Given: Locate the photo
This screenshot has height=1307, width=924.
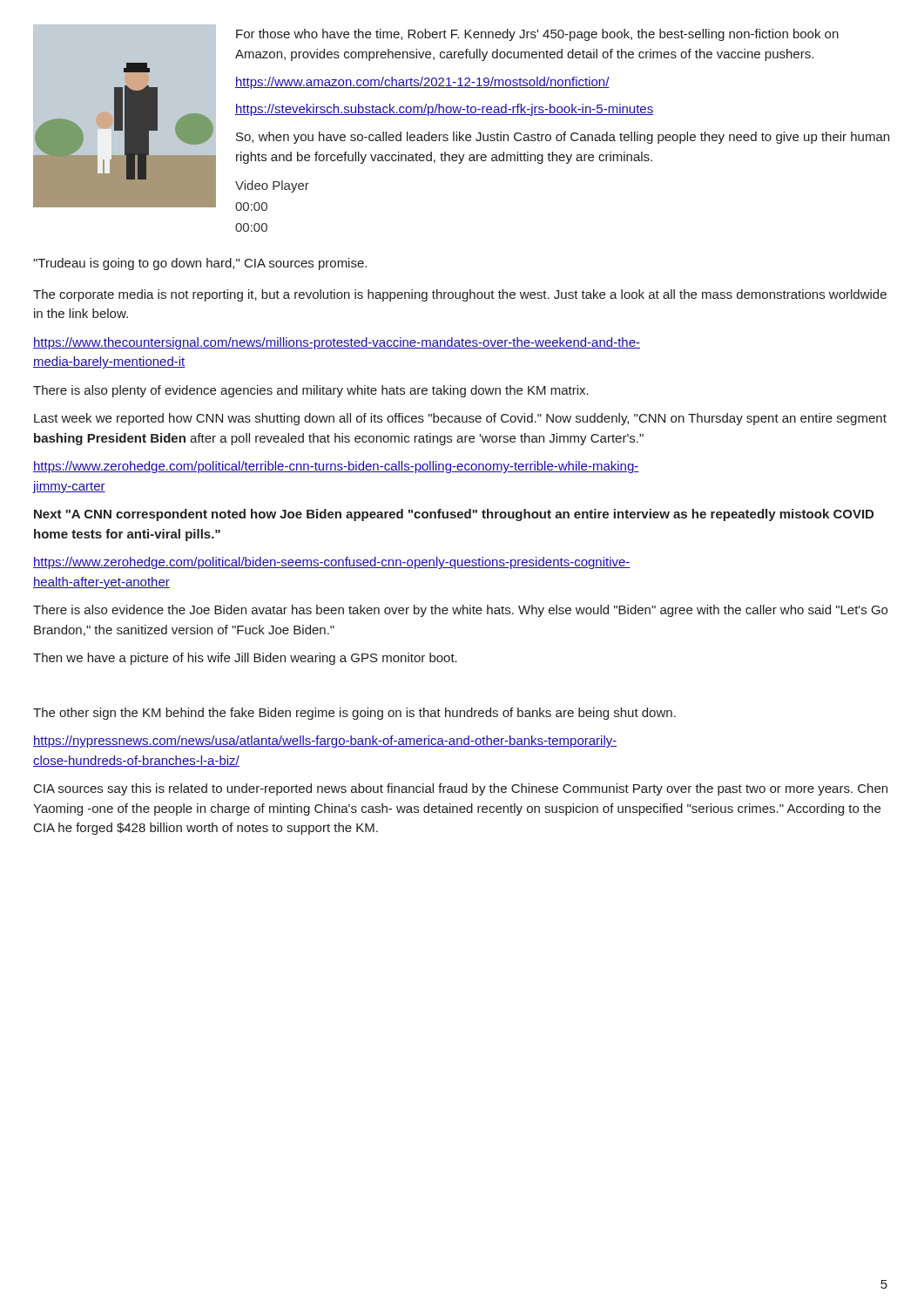Looking at the screenshot, I should 125,116.
